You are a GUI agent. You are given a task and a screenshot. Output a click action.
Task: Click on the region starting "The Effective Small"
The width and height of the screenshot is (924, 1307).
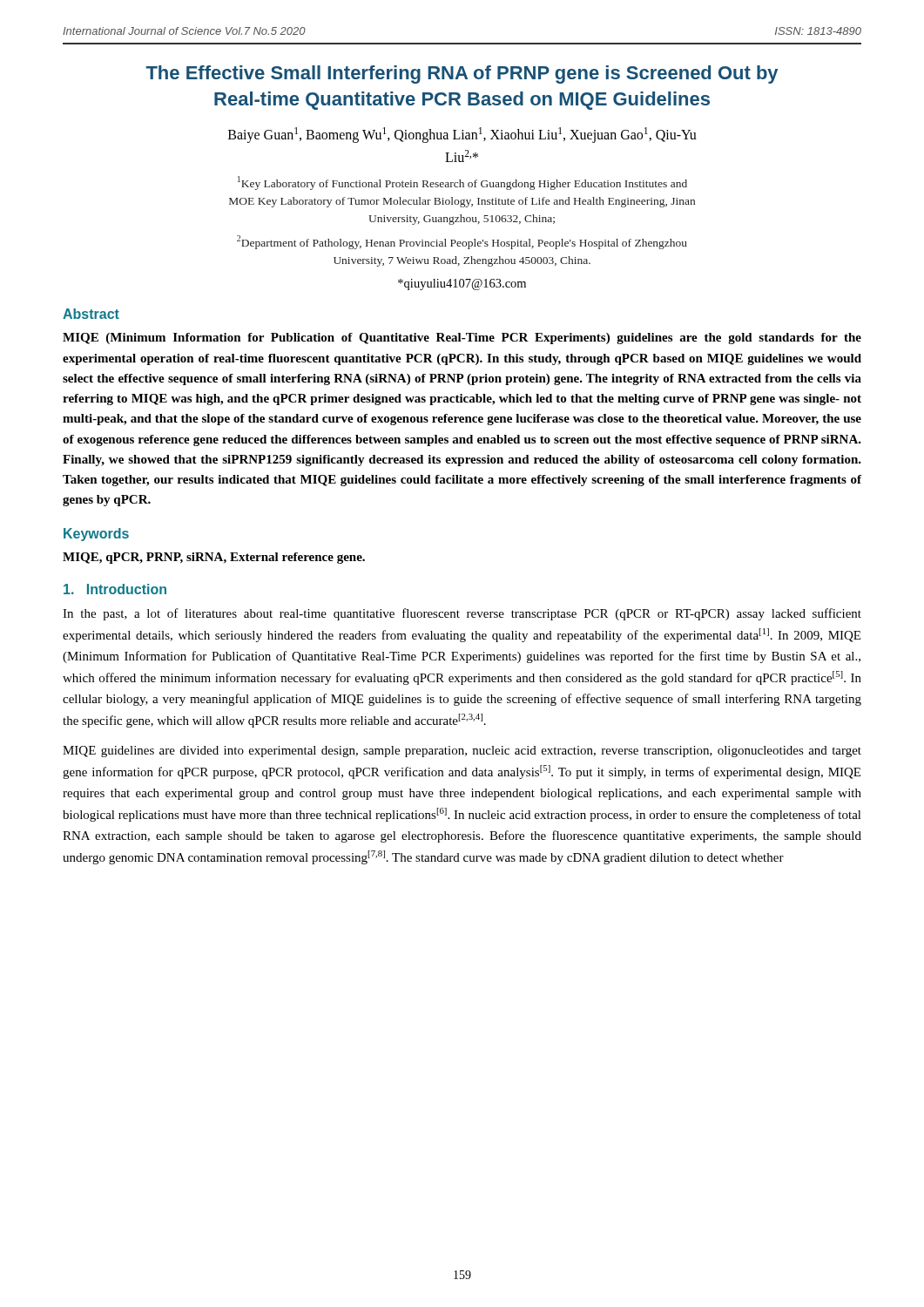462,86
